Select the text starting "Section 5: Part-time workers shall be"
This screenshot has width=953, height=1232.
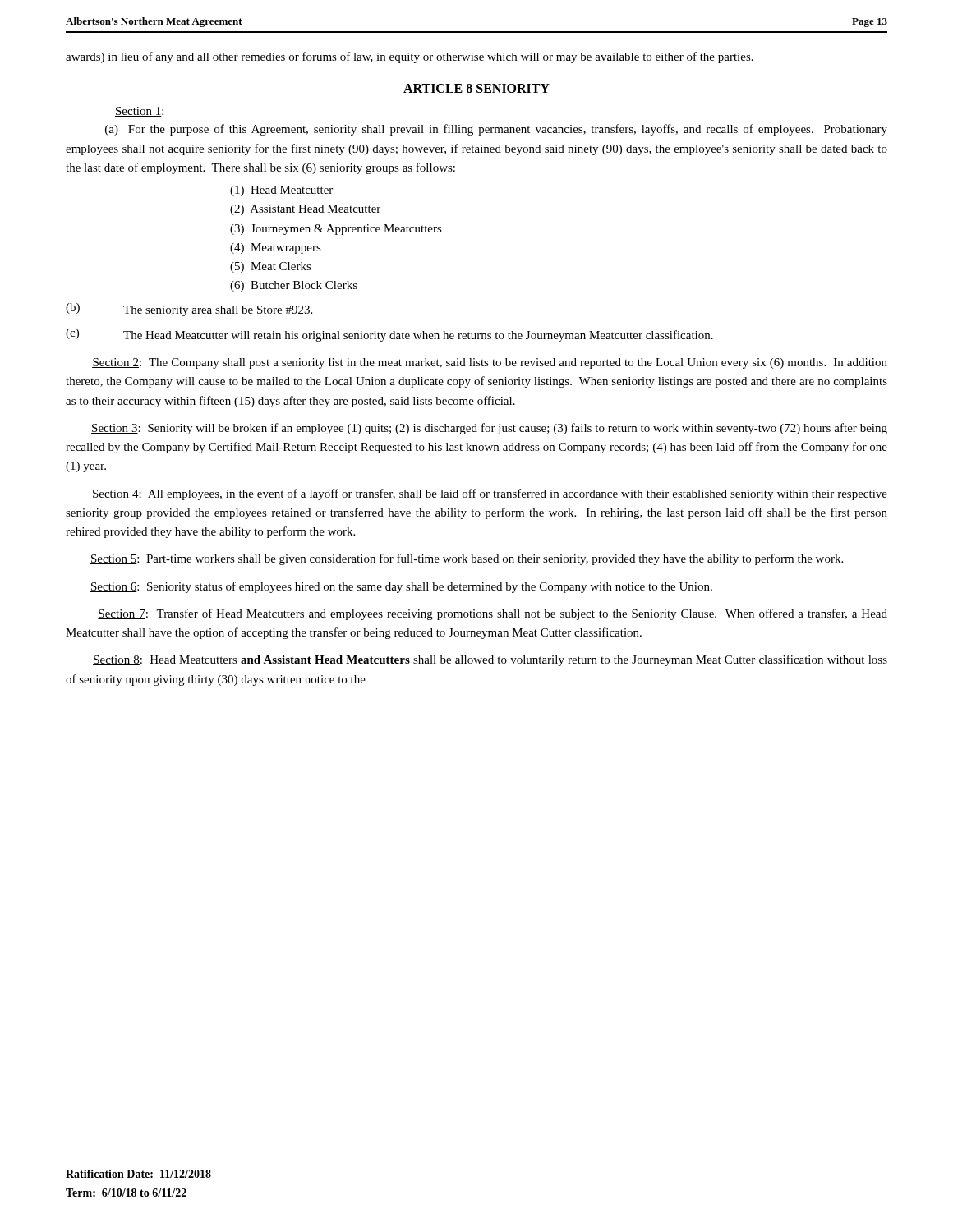455,559
